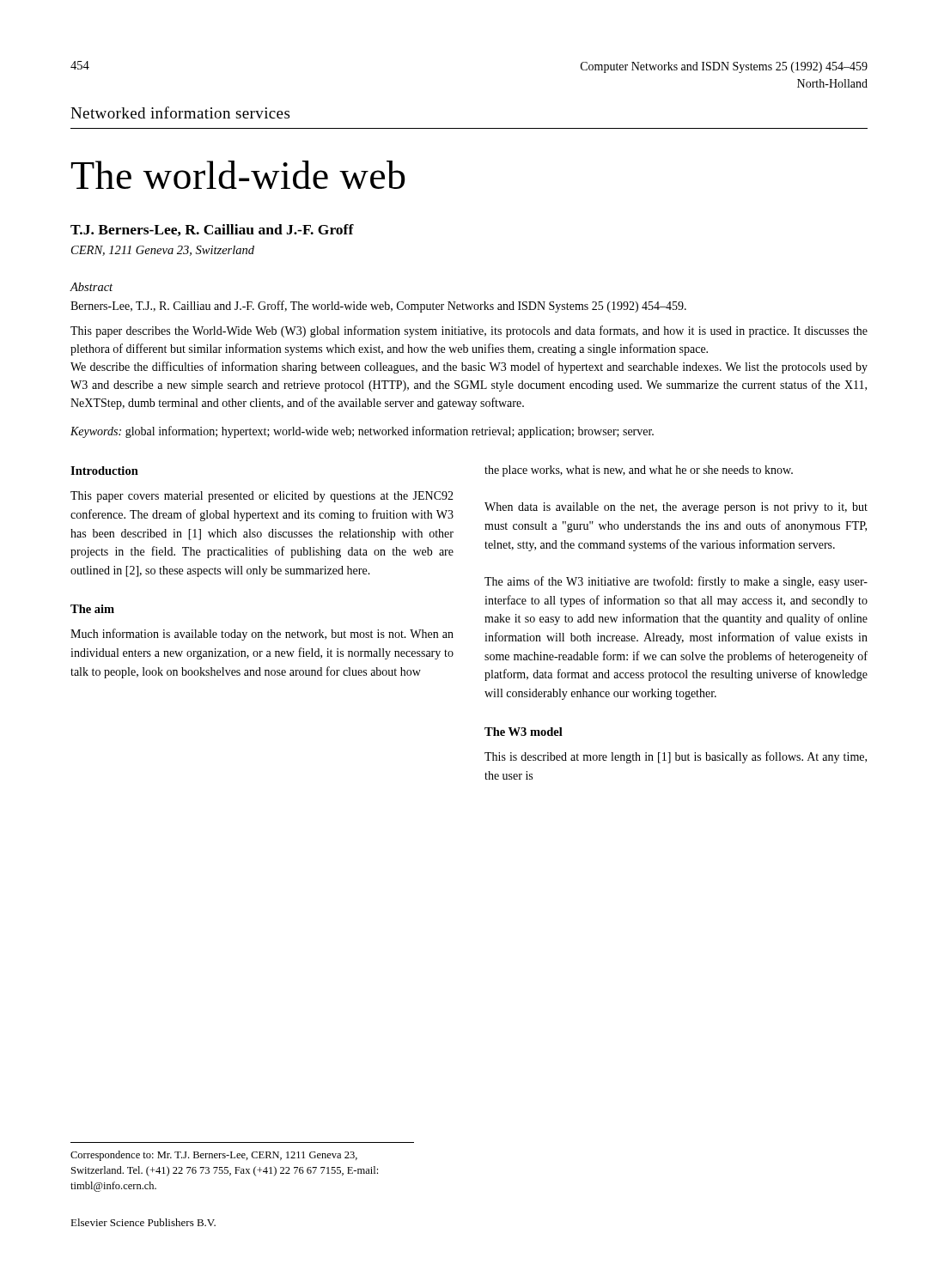Click on the section header containing "Networked information services"

180,113
